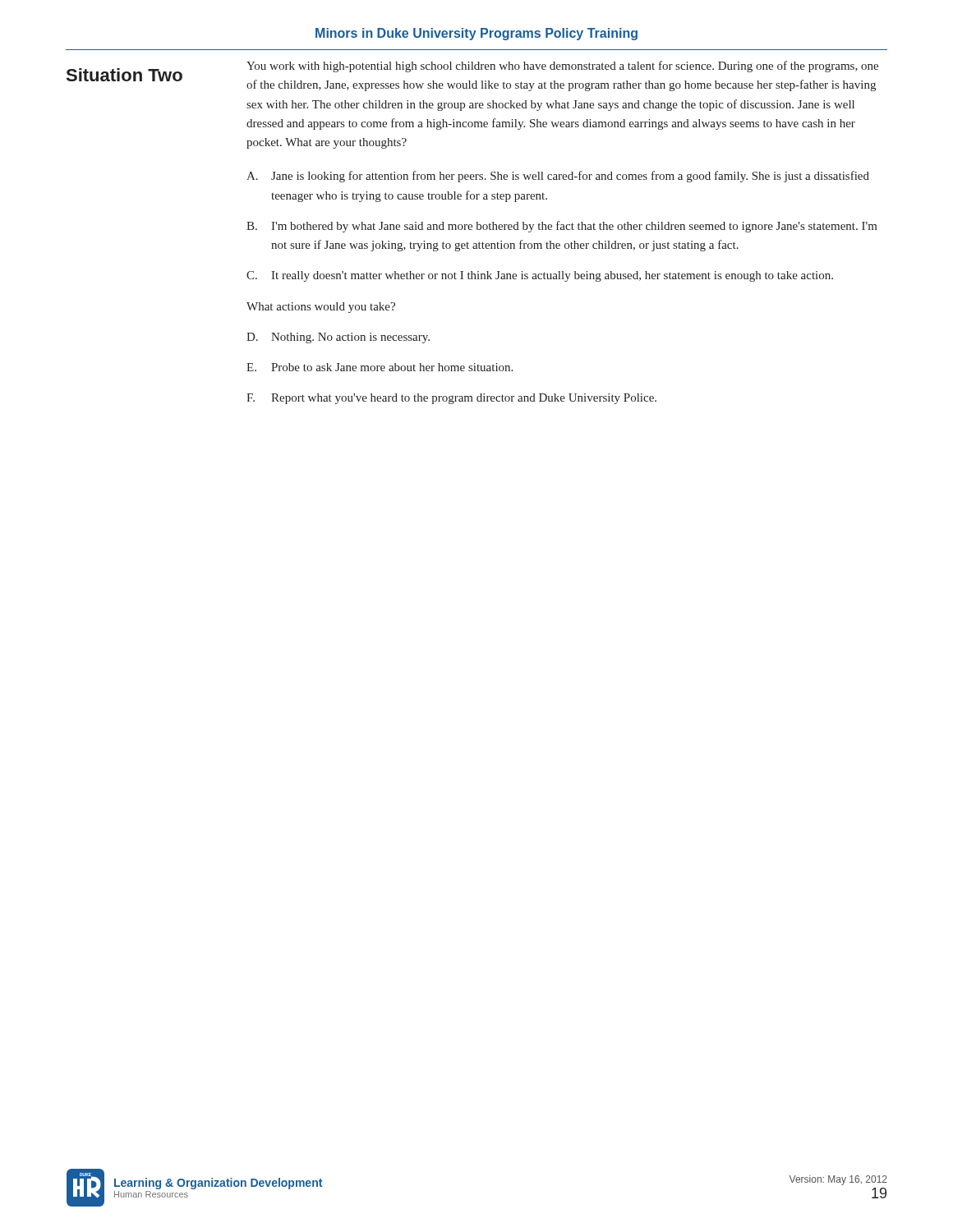The width and height of the screenshot is (953, 1232).
Task: Click the passage that begins "B. I'm bothered by what Jane said and"
Action: [x=567, y=236]
